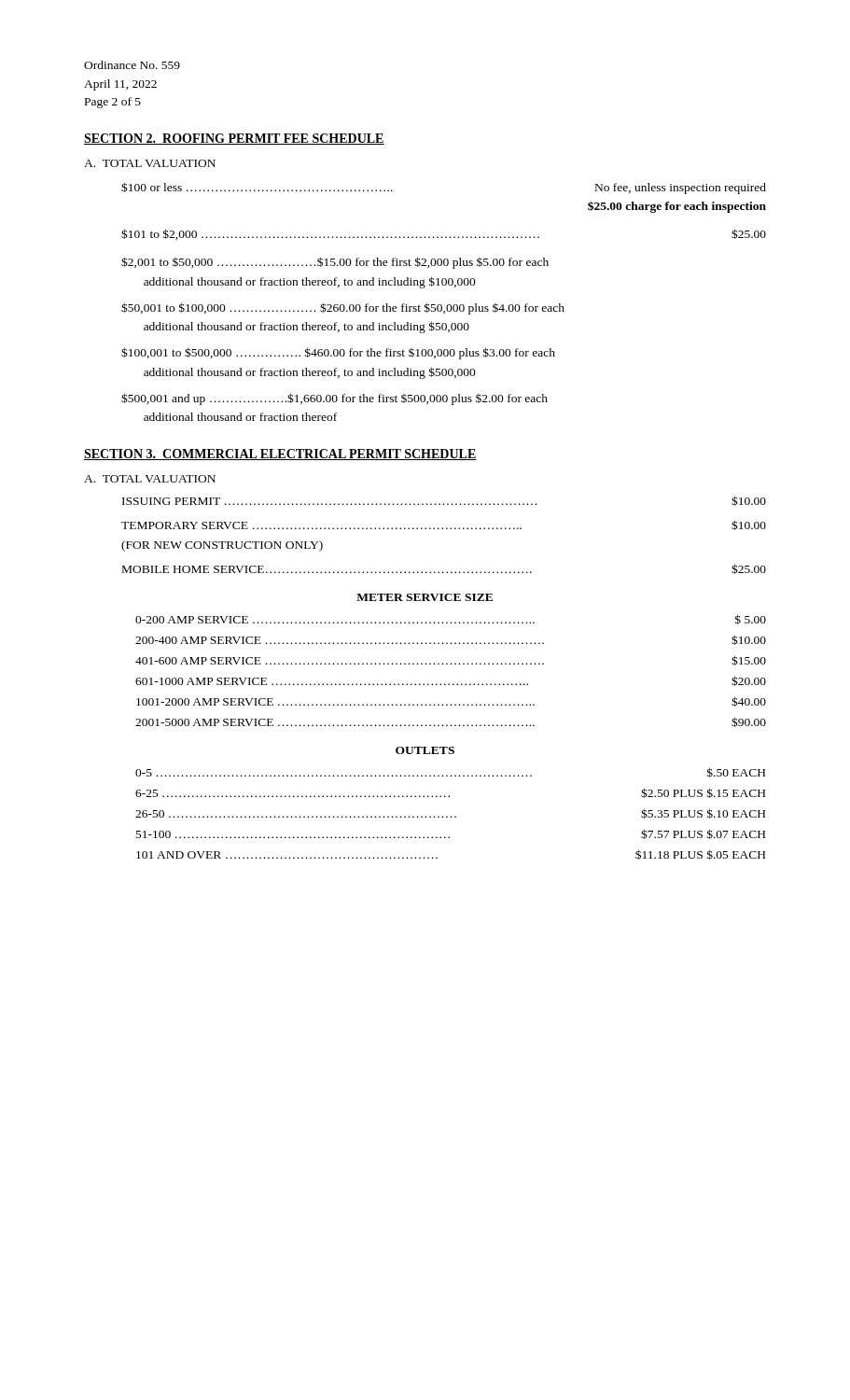Click on the list item with the text "0-200 AMP SERVICE ………………………………………………………….. $ 5.00"
Viewport: 850px width, 1400px height.
pyautogui.click(x=451, y=620)
